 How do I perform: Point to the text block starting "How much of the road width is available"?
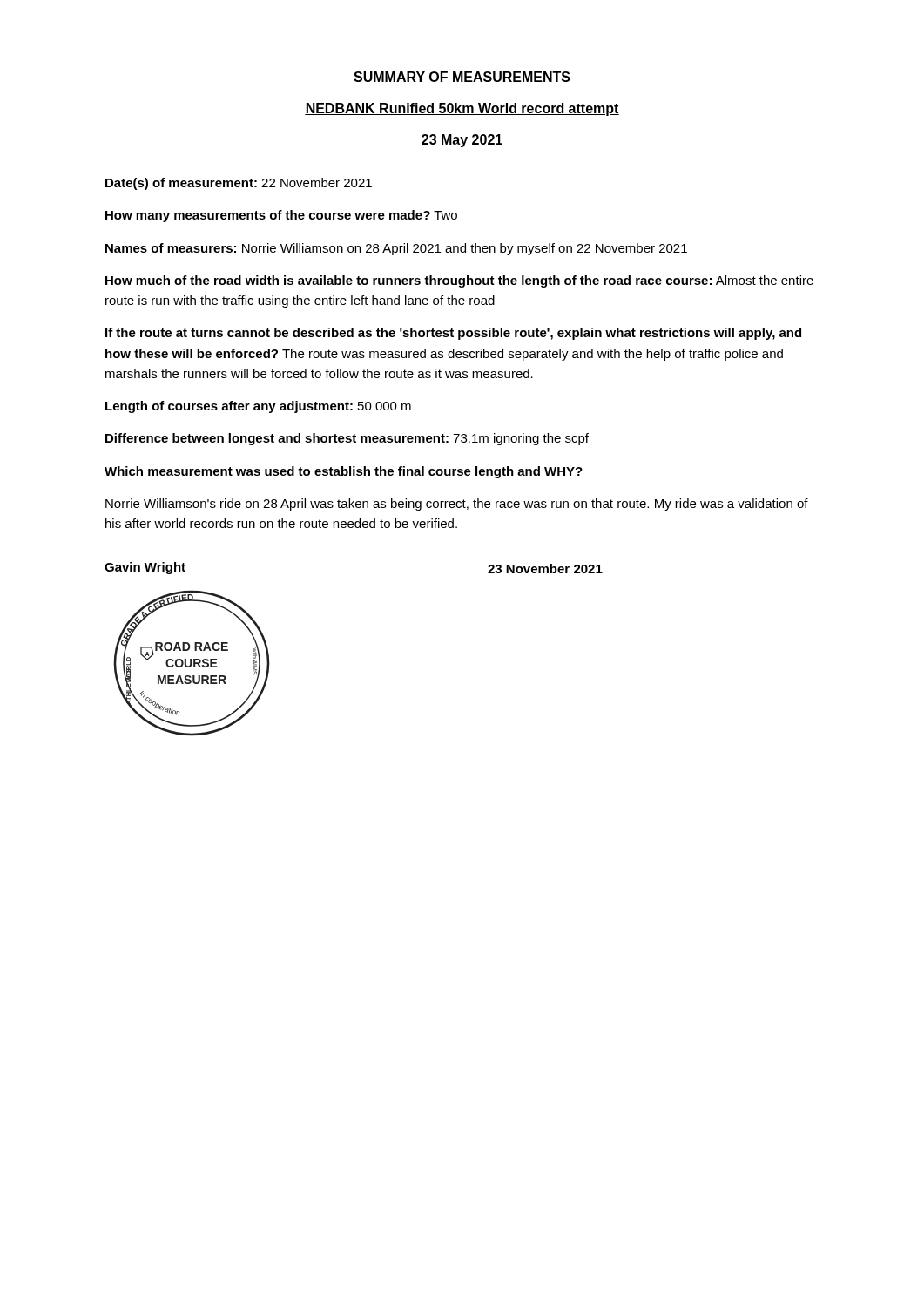[459, 290]
